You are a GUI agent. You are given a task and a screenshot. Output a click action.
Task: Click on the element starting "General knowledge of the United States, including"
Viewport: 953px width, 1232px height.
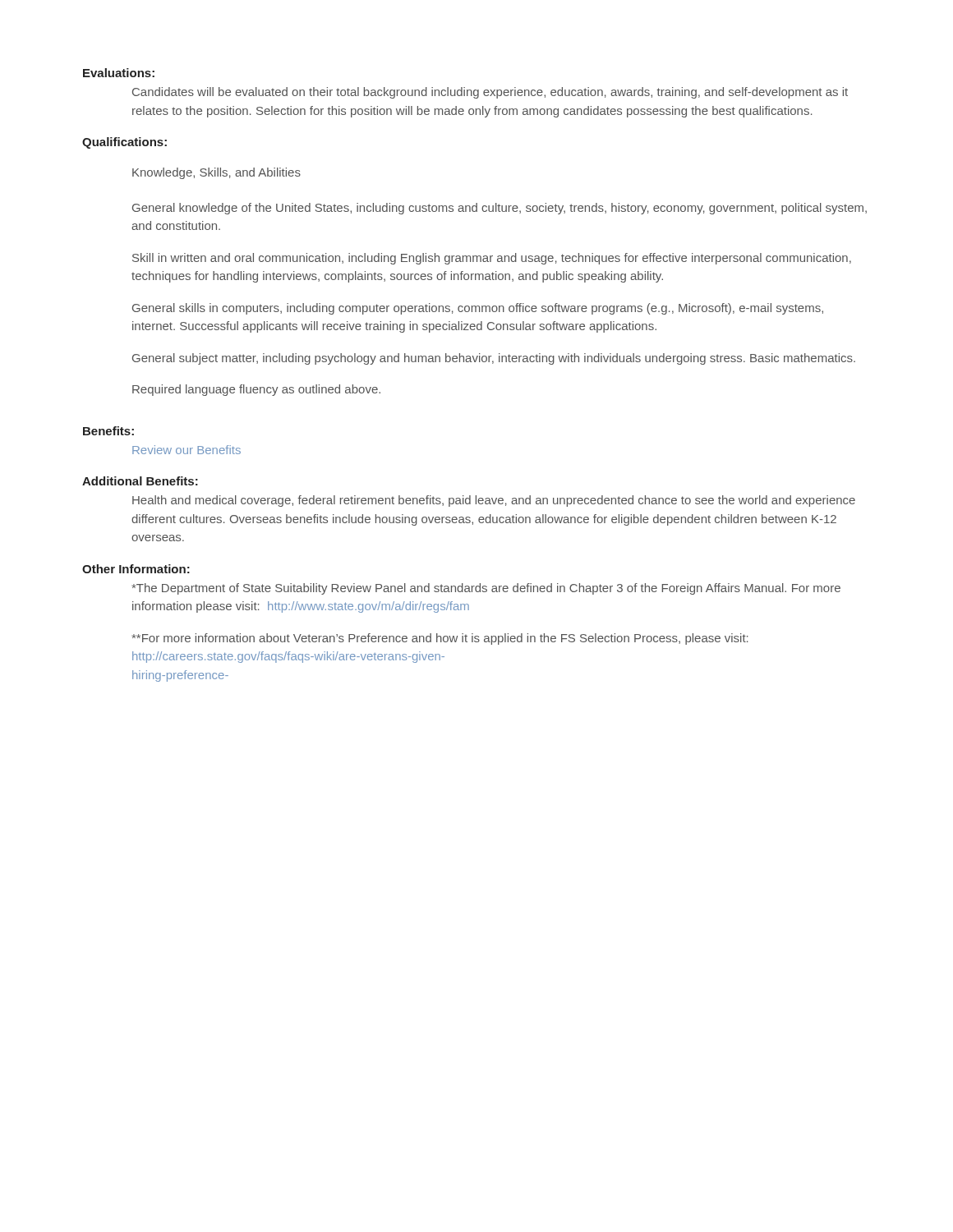[x=500, y=216]
